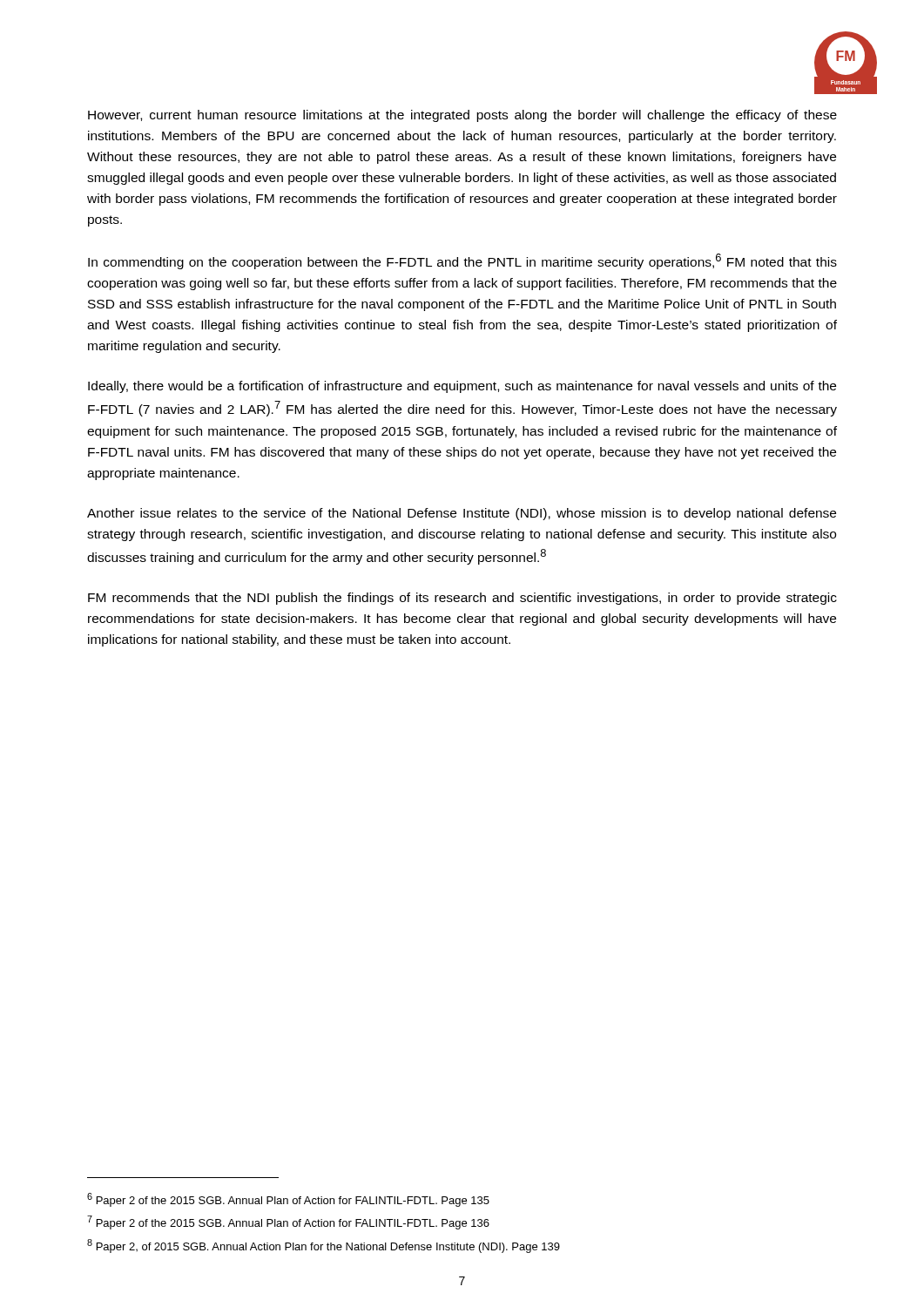Select the text block starting "FM recommends that the NDI publish"
Screen dimensions: 1307x924
click(x=462, y=618)
